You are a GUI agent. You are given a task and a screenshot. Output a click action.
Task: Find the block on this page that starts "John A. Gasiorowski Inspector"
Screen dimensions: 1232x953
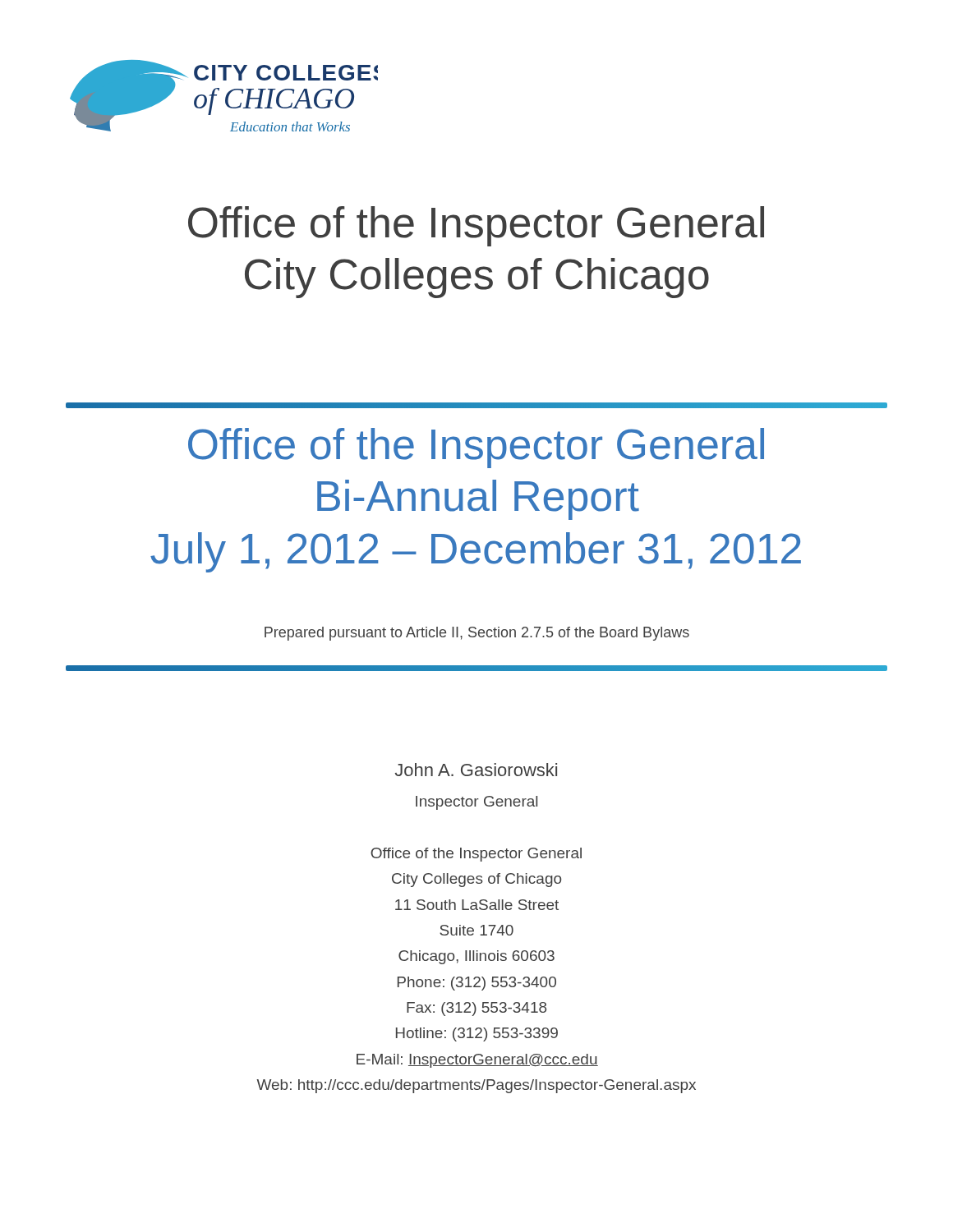point(476,927)
